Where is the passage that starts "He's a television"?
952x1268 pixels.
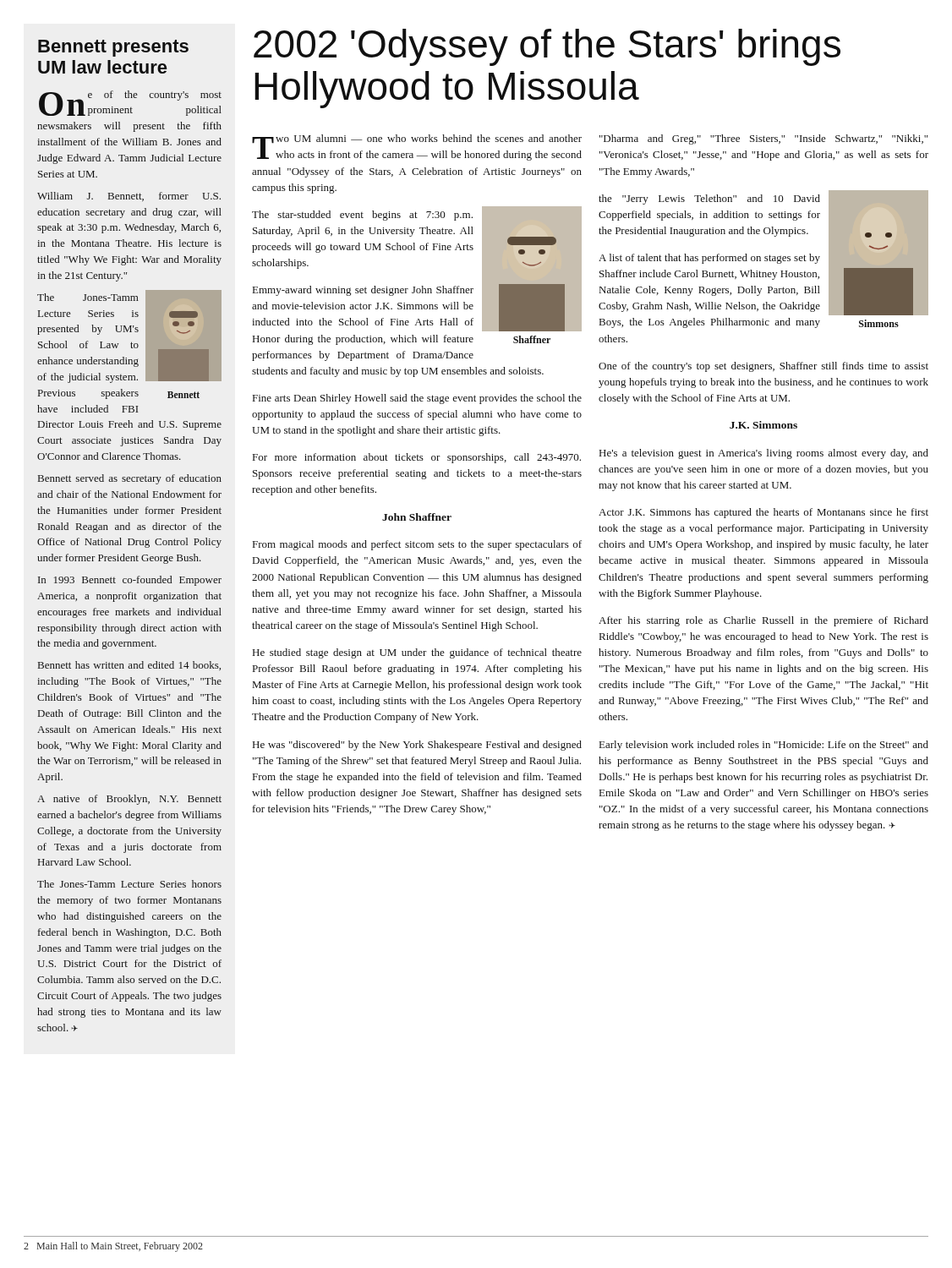[763, 639]
